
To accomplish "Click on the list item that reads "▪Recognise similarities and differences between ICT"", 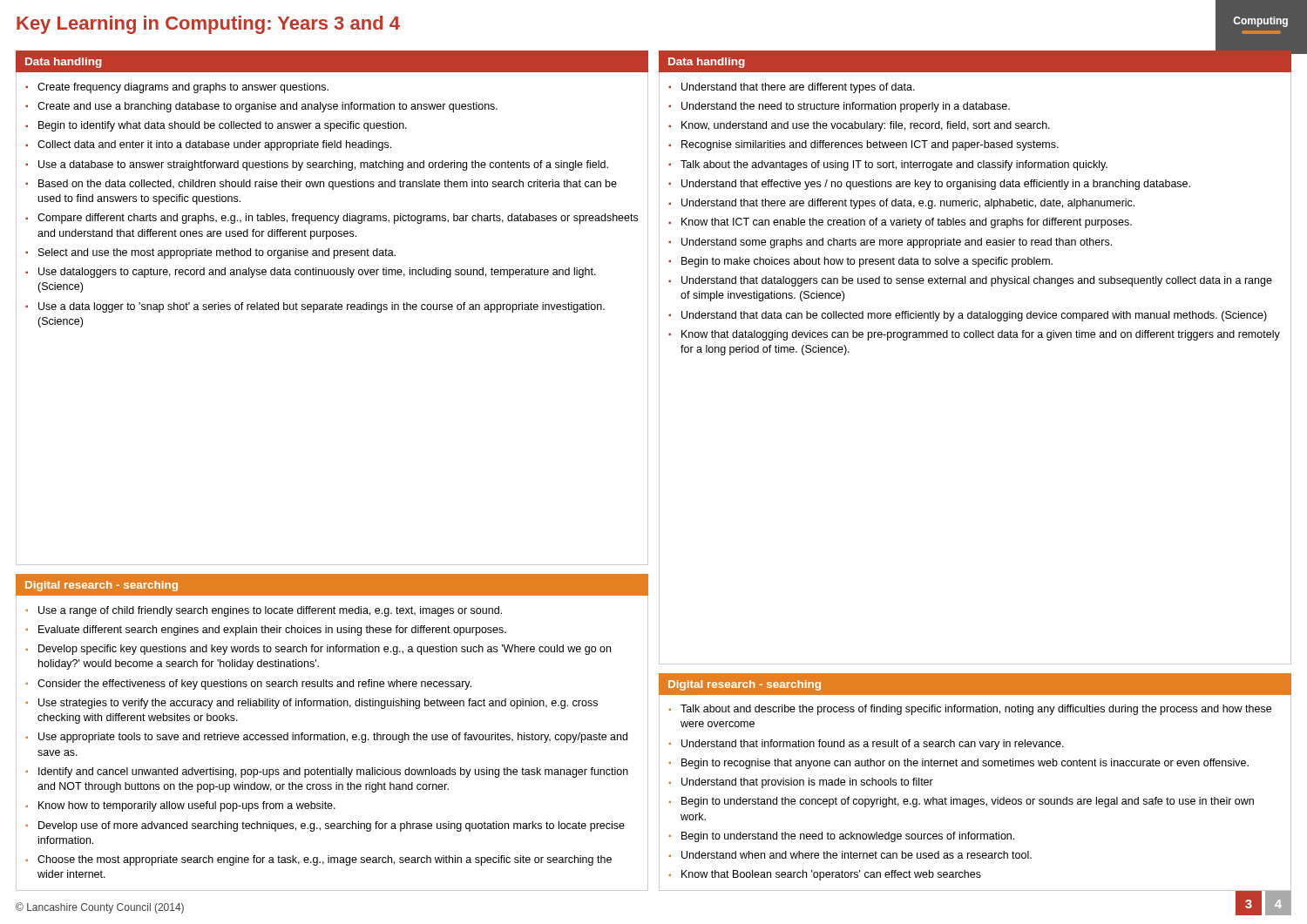I will [864, 145].
